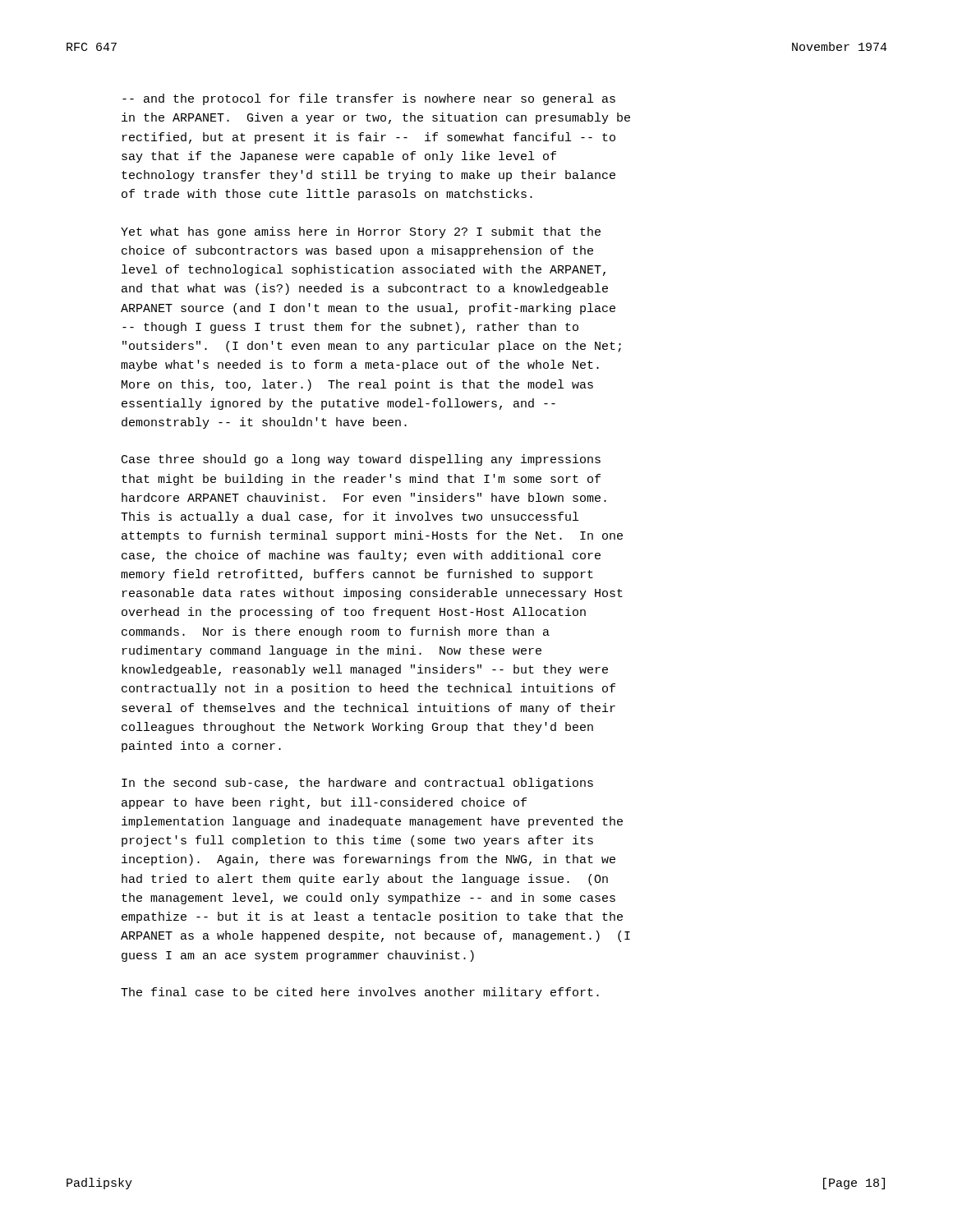Locate the text block that says "Yet what has gone amiss here in"
953x1232 pixels.
click(x=361, y=328)
